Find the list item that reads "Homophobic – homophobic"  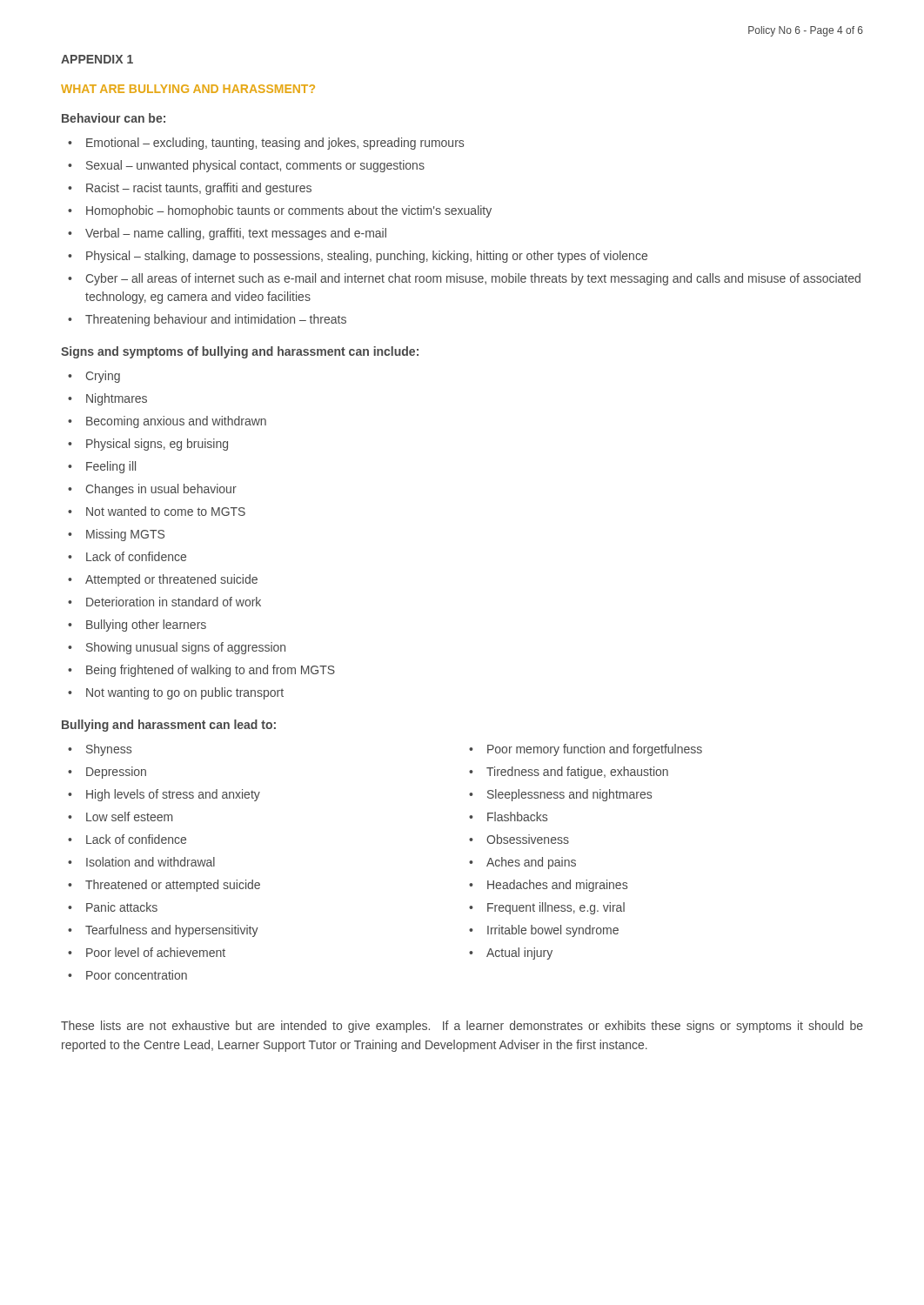point(289,211)
